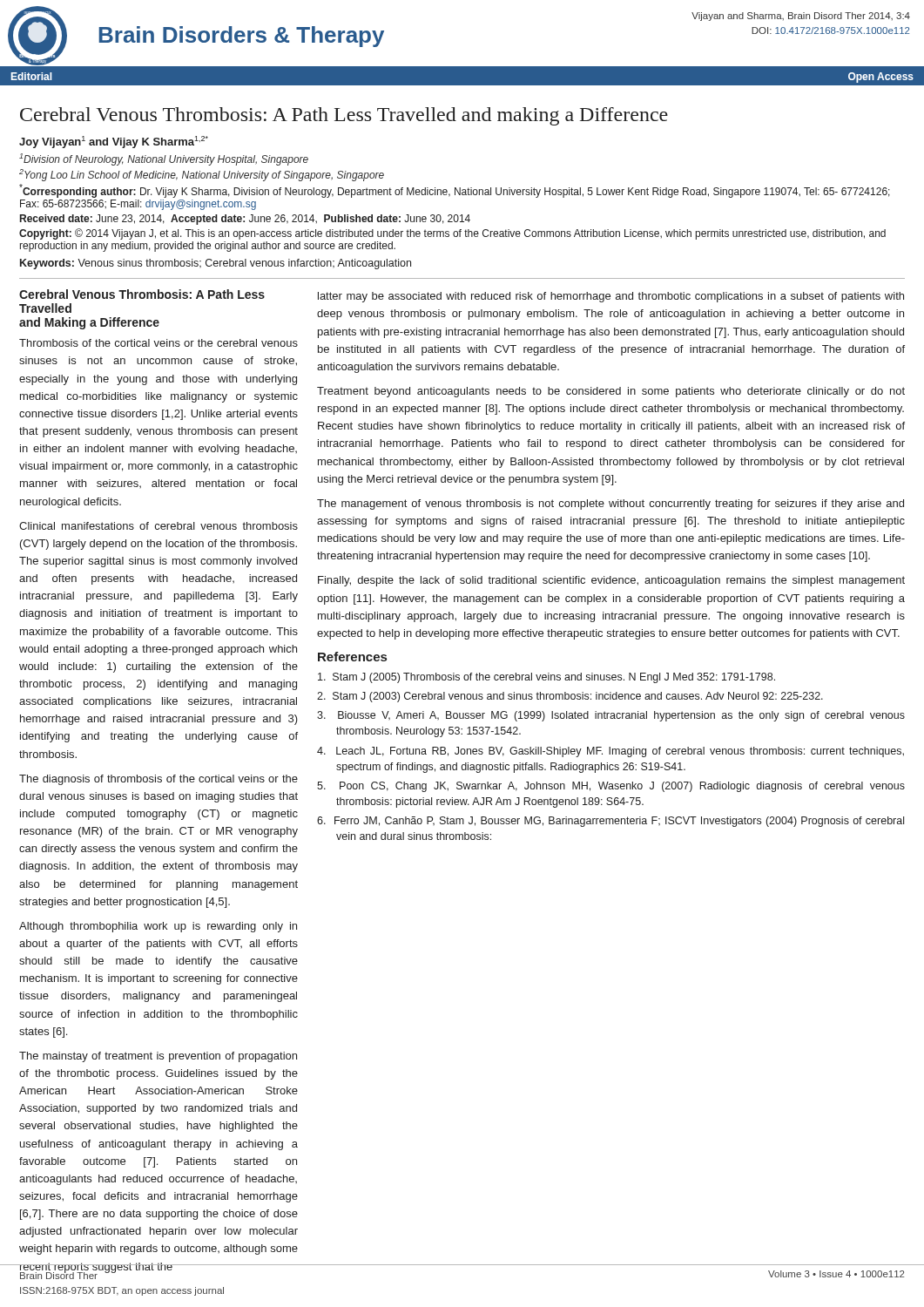Locate the block of text that opens with "Clinical manifestations of cerebral venous thrombosis (CVT)"

point(158,640)
